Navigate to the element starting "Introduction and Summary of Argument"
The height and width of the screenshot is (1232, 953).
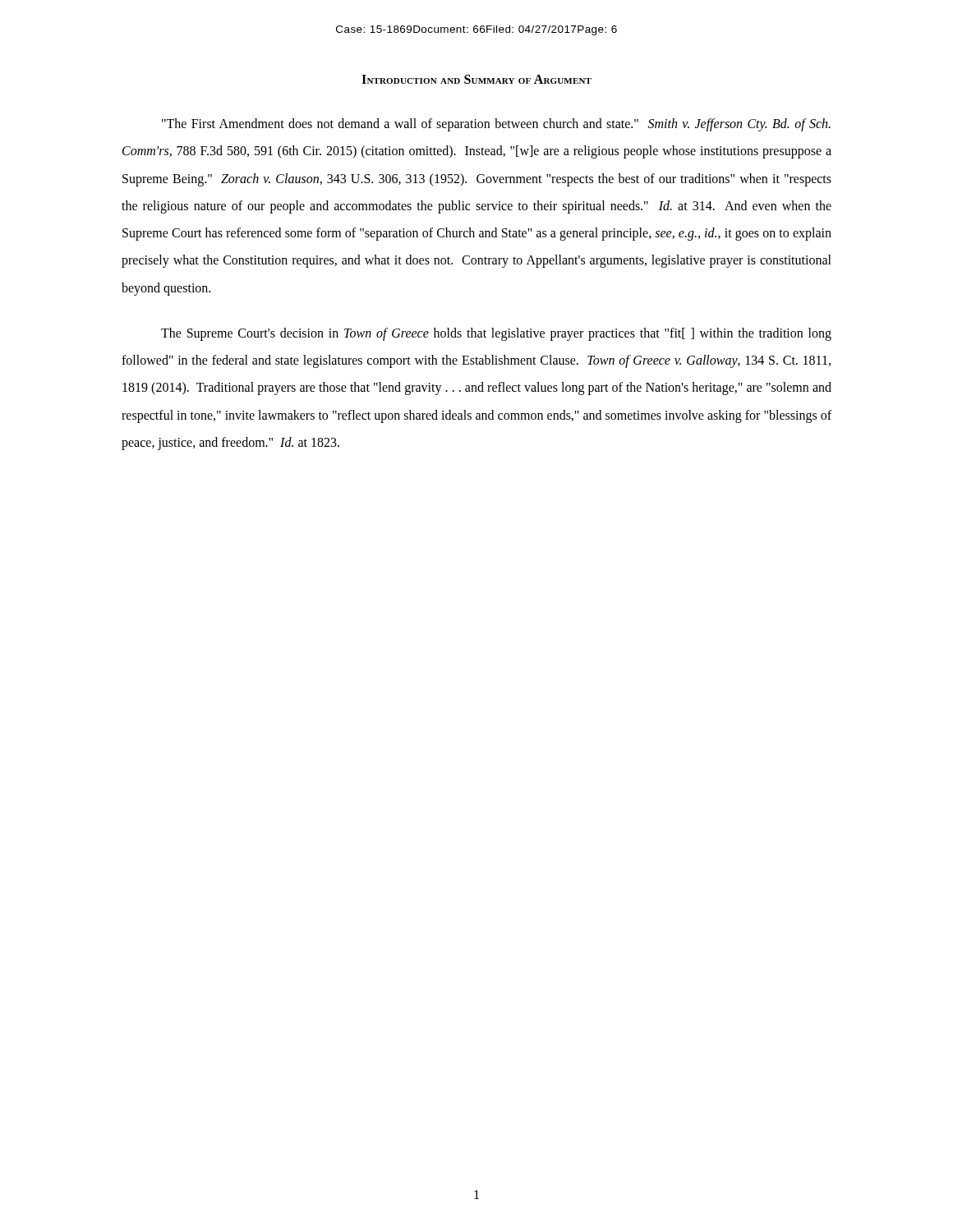tap(476, 79)
